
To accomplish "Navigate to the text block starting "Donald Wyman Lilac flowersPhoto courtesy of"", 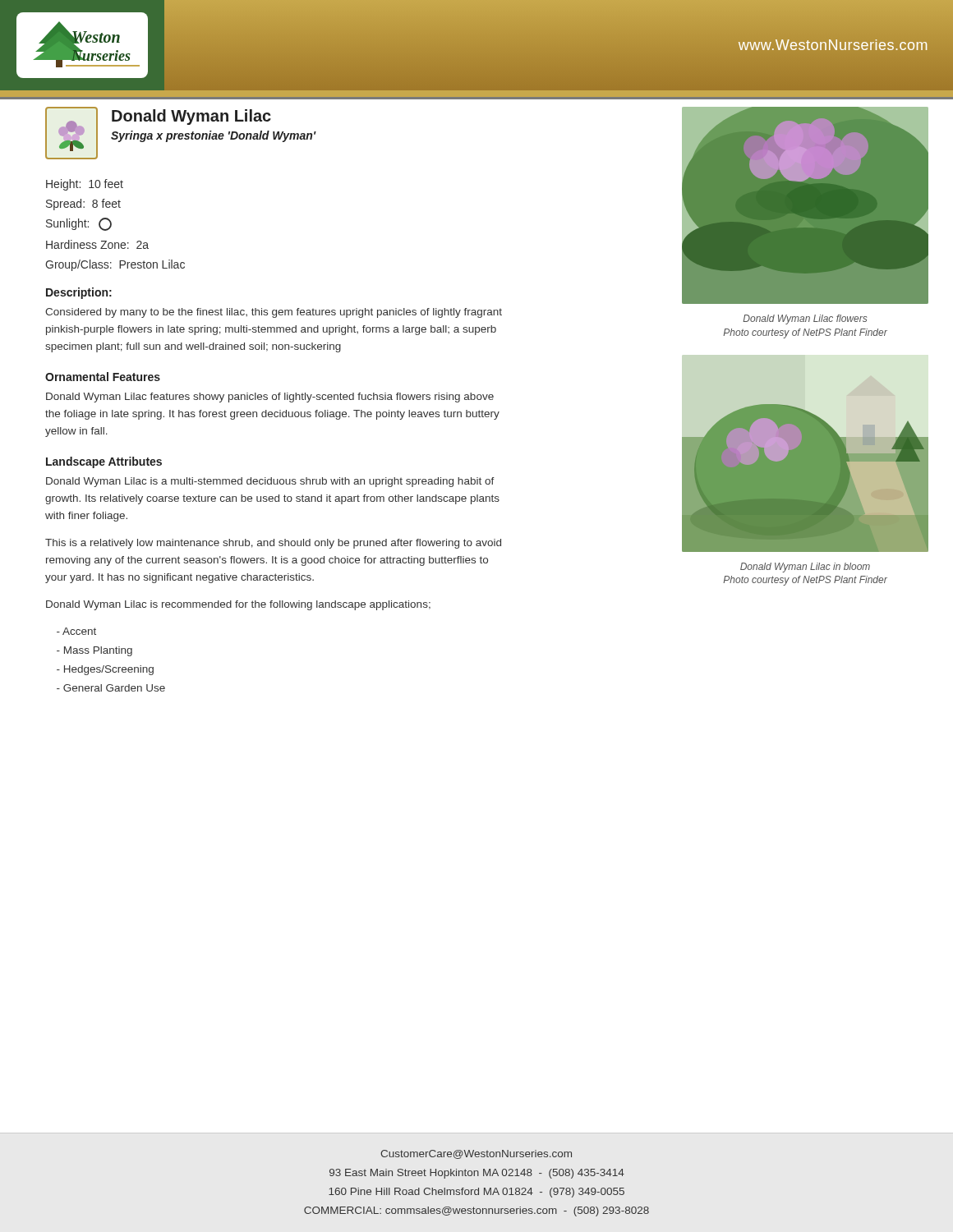I will point(805,326).
